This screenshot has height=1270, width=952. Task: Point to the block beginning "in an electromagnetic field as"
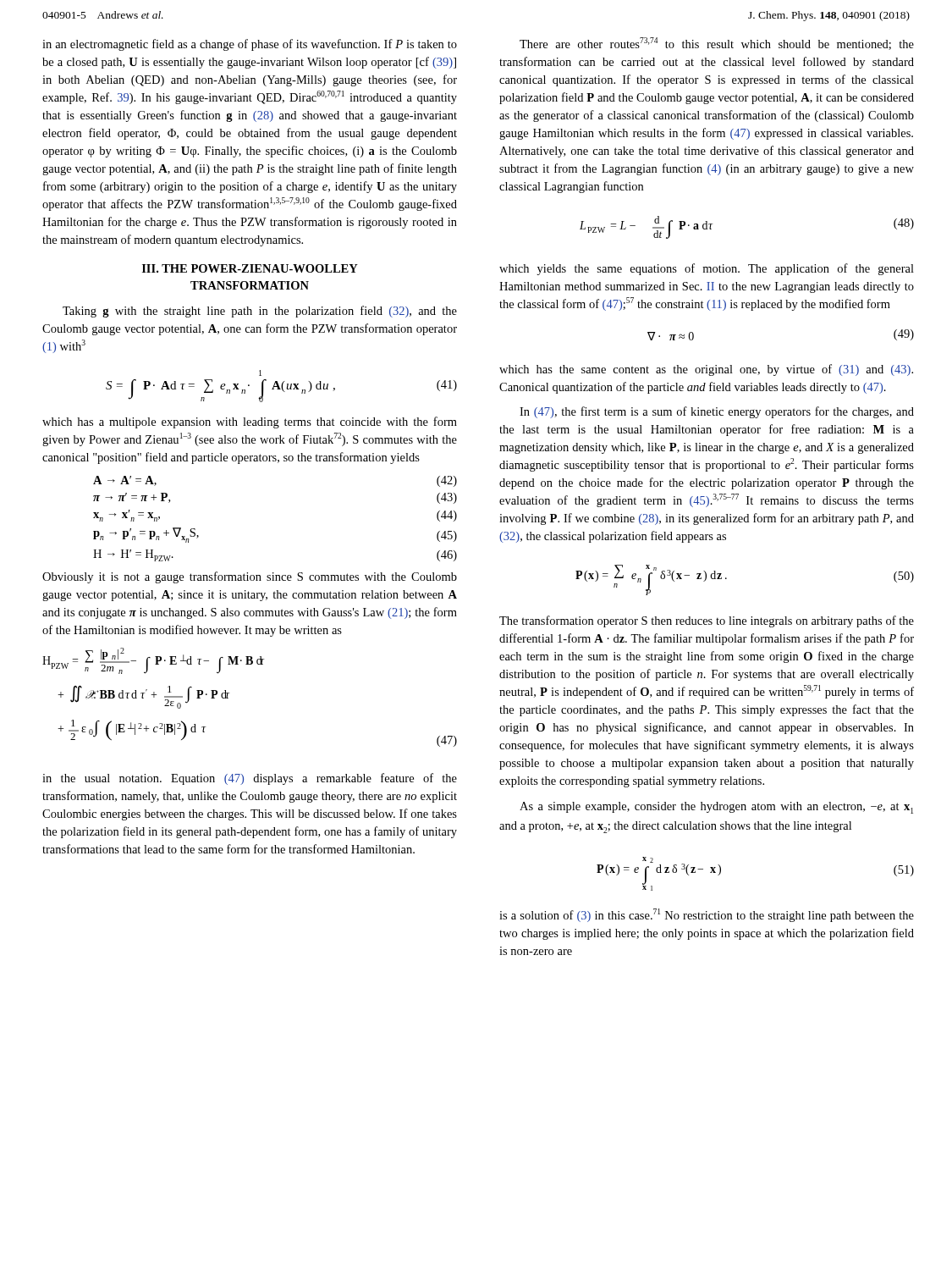[x=250, y=142]
